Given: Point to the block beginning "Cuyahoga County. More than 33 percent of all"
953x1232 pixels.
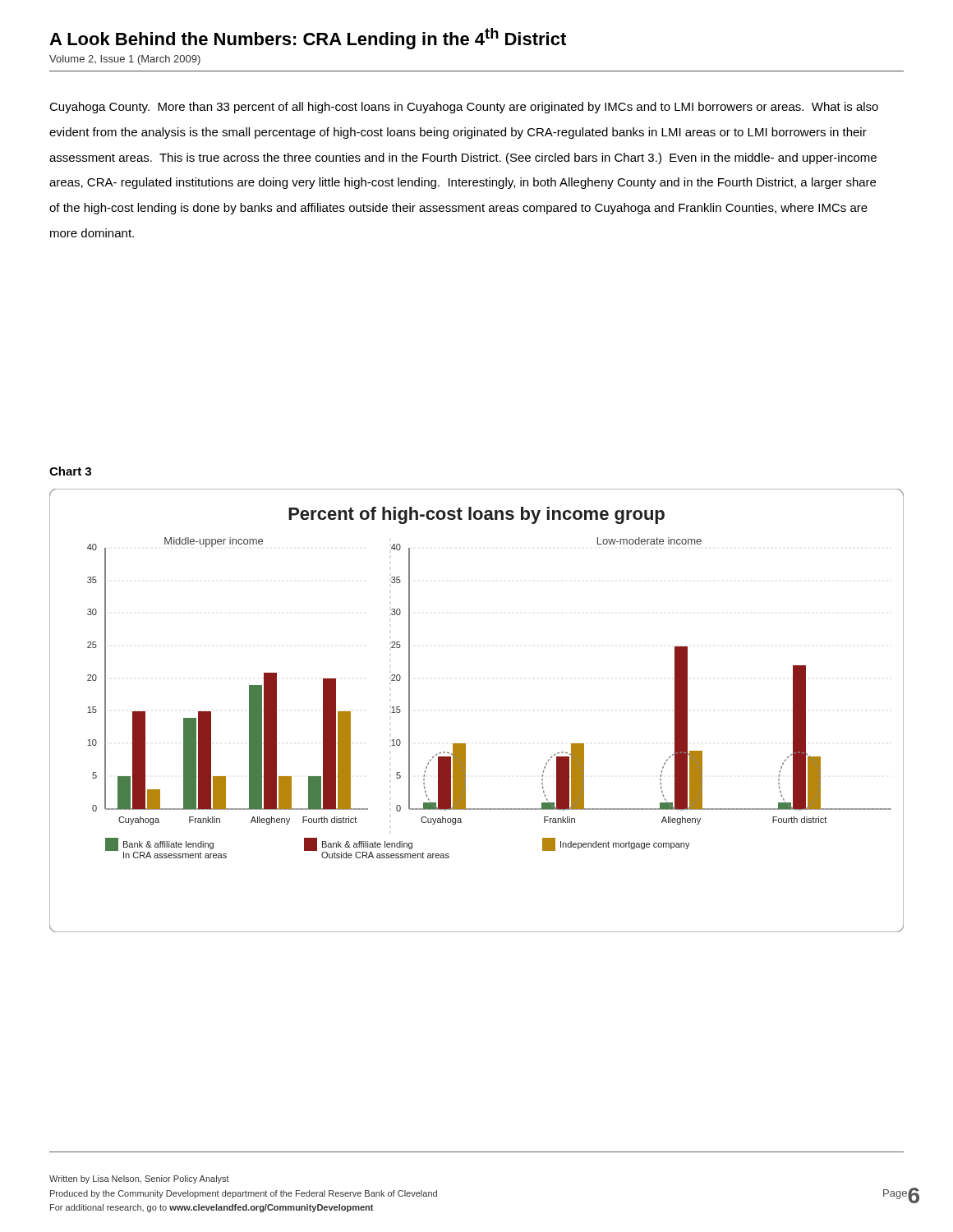Looking at the screenshot, I should [464, 170].
